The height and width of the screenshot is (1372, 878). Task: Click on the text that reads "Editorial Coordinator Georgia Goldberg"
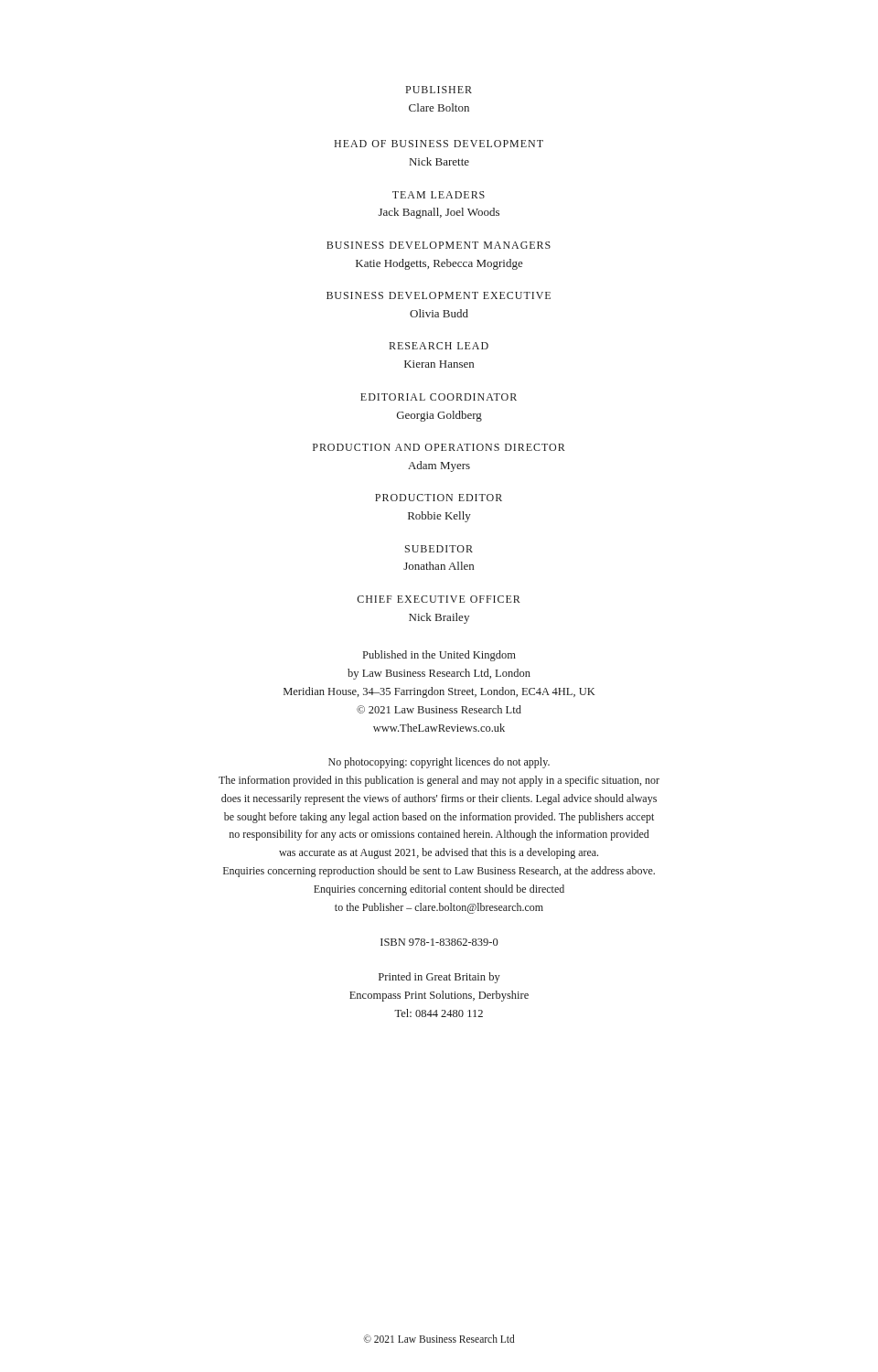point(439,407)
